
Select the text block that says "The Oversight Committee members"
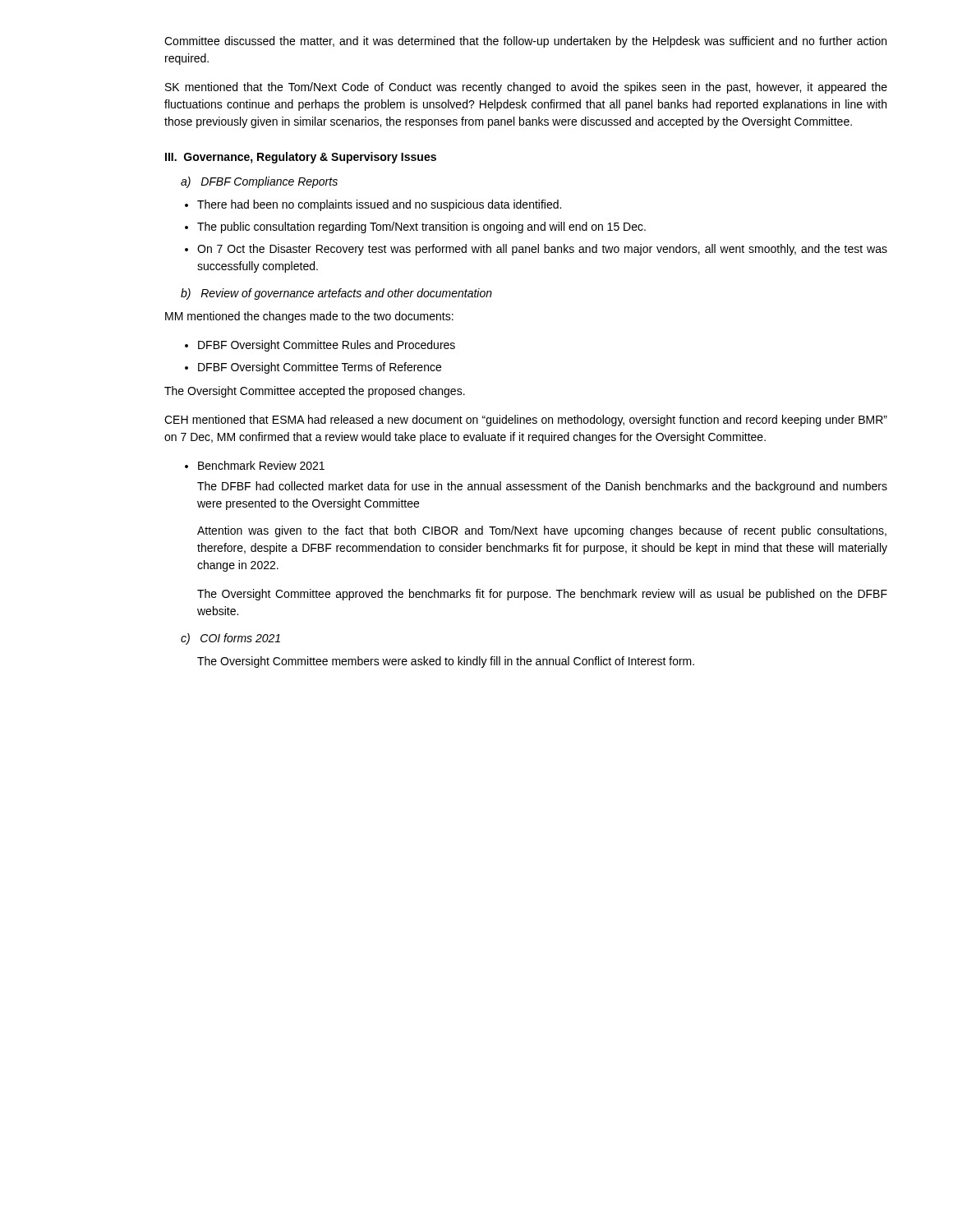(x=446, y=661)
